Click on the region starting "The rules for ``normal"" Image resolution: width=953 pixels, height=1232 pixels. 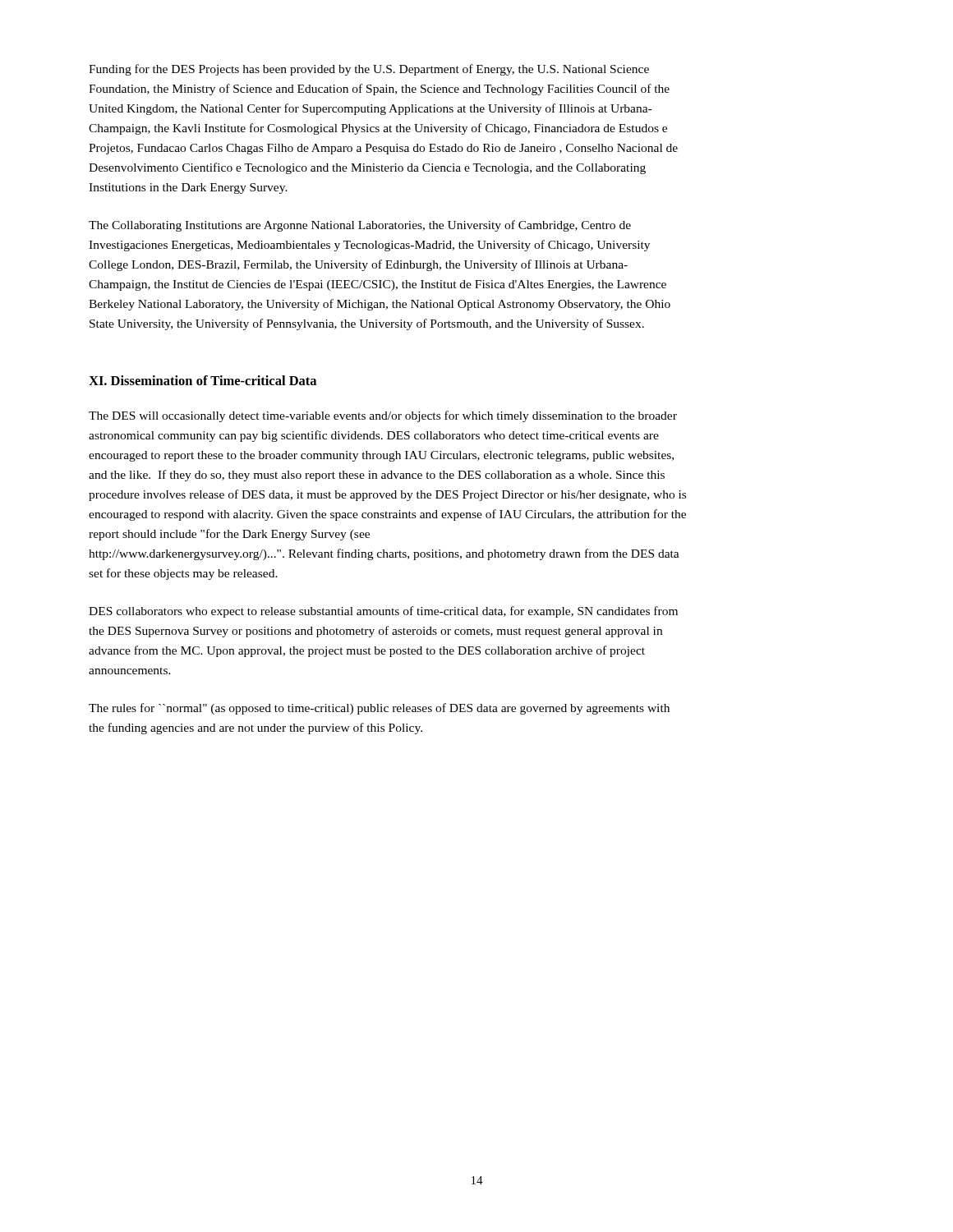point(379,718)
